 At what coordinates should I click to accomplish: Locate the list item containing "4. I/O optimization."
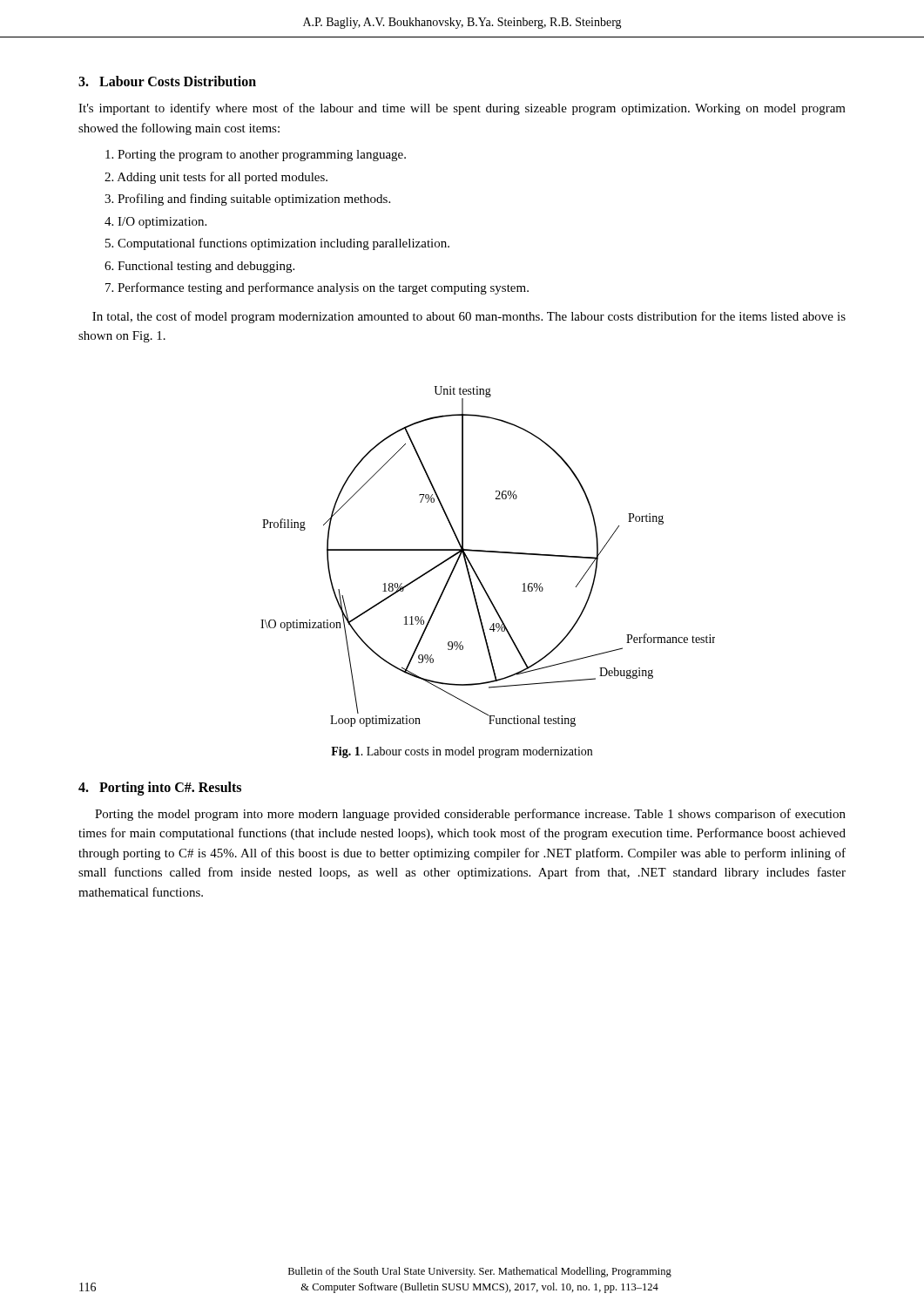pyautogui.click(x=156, y=221)
